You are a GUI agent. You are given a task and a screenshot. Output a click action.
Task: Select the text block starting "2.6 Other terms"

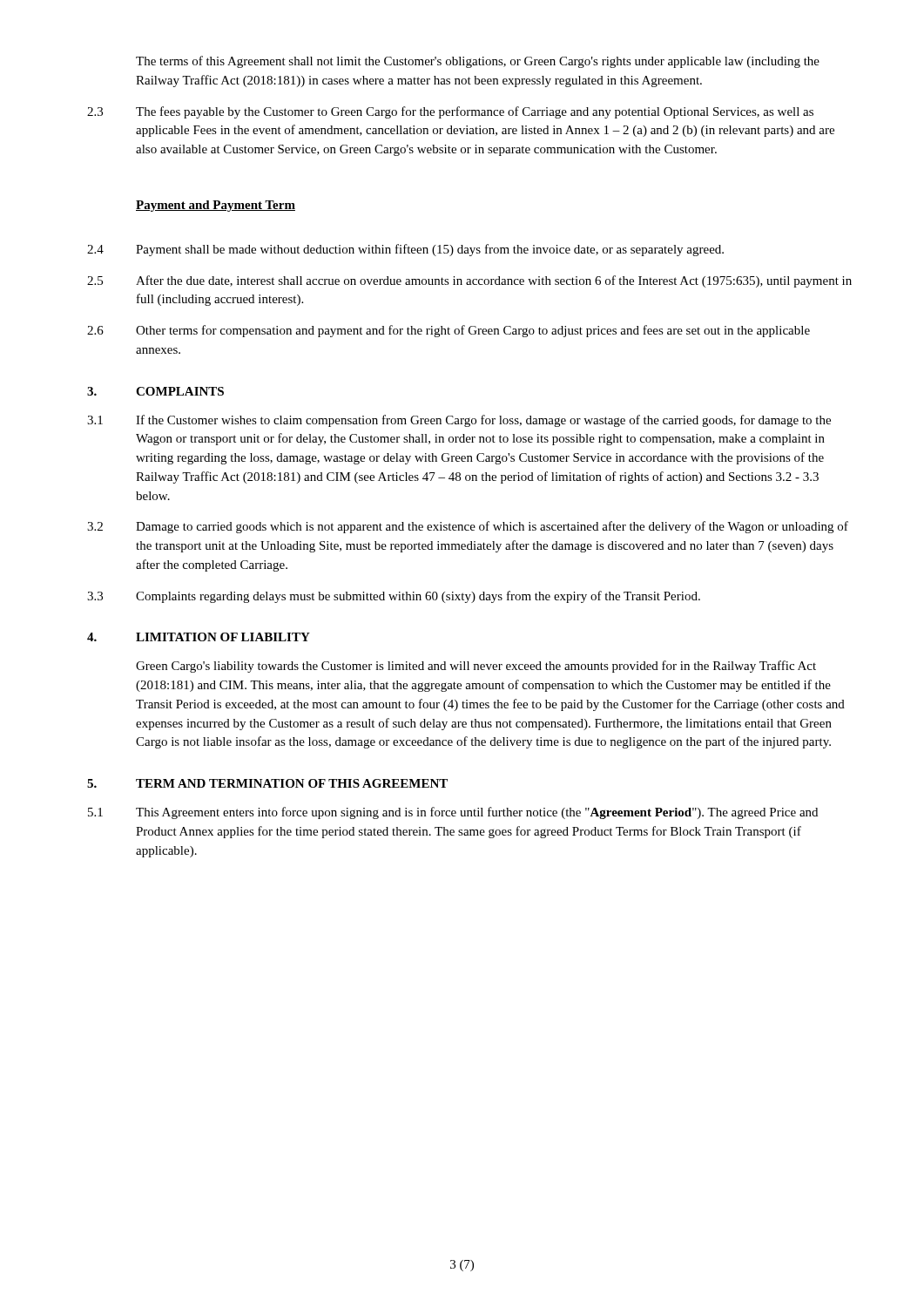[x=470, y=340]
